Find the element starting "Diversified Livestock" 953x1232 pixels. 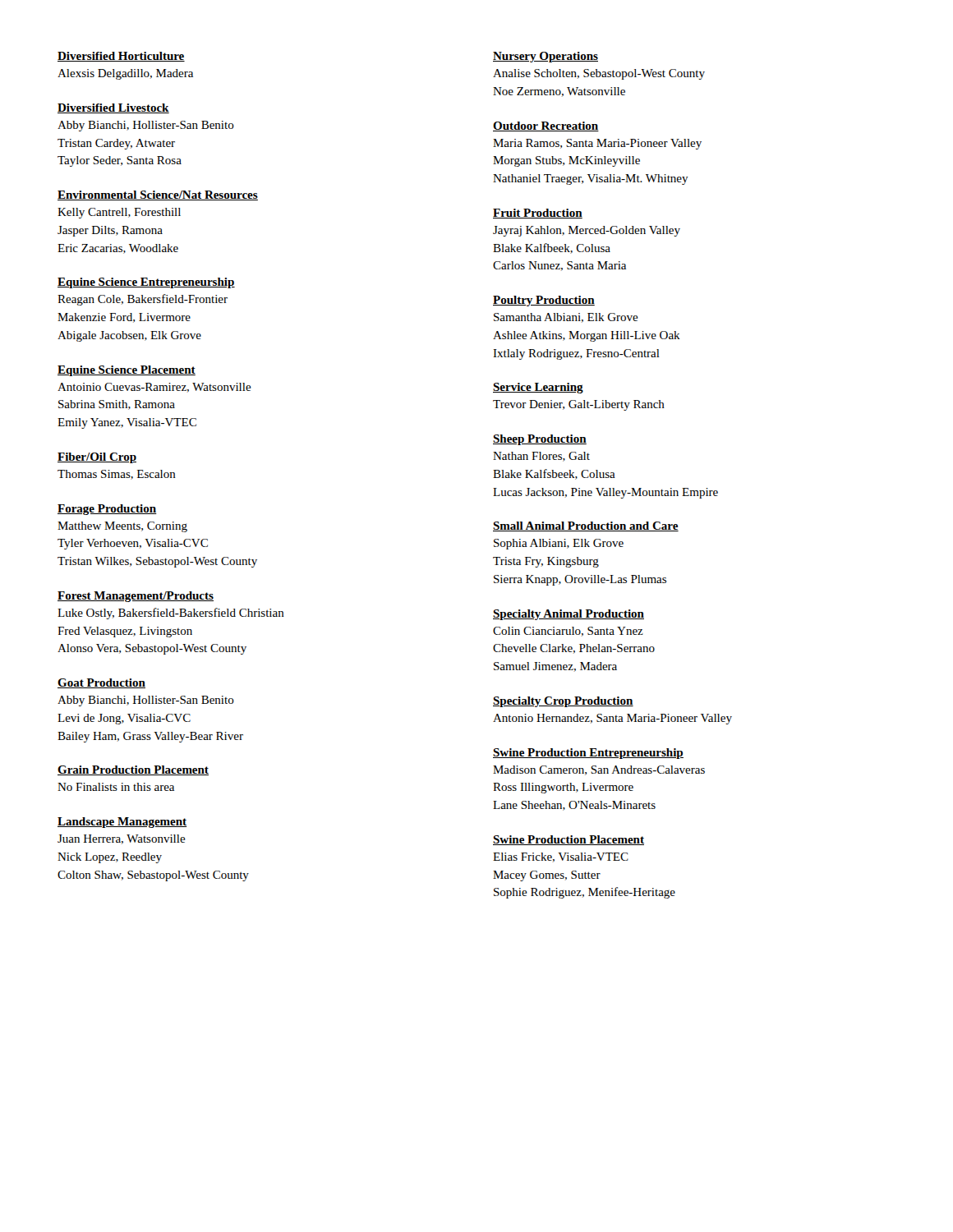[113, 107]
